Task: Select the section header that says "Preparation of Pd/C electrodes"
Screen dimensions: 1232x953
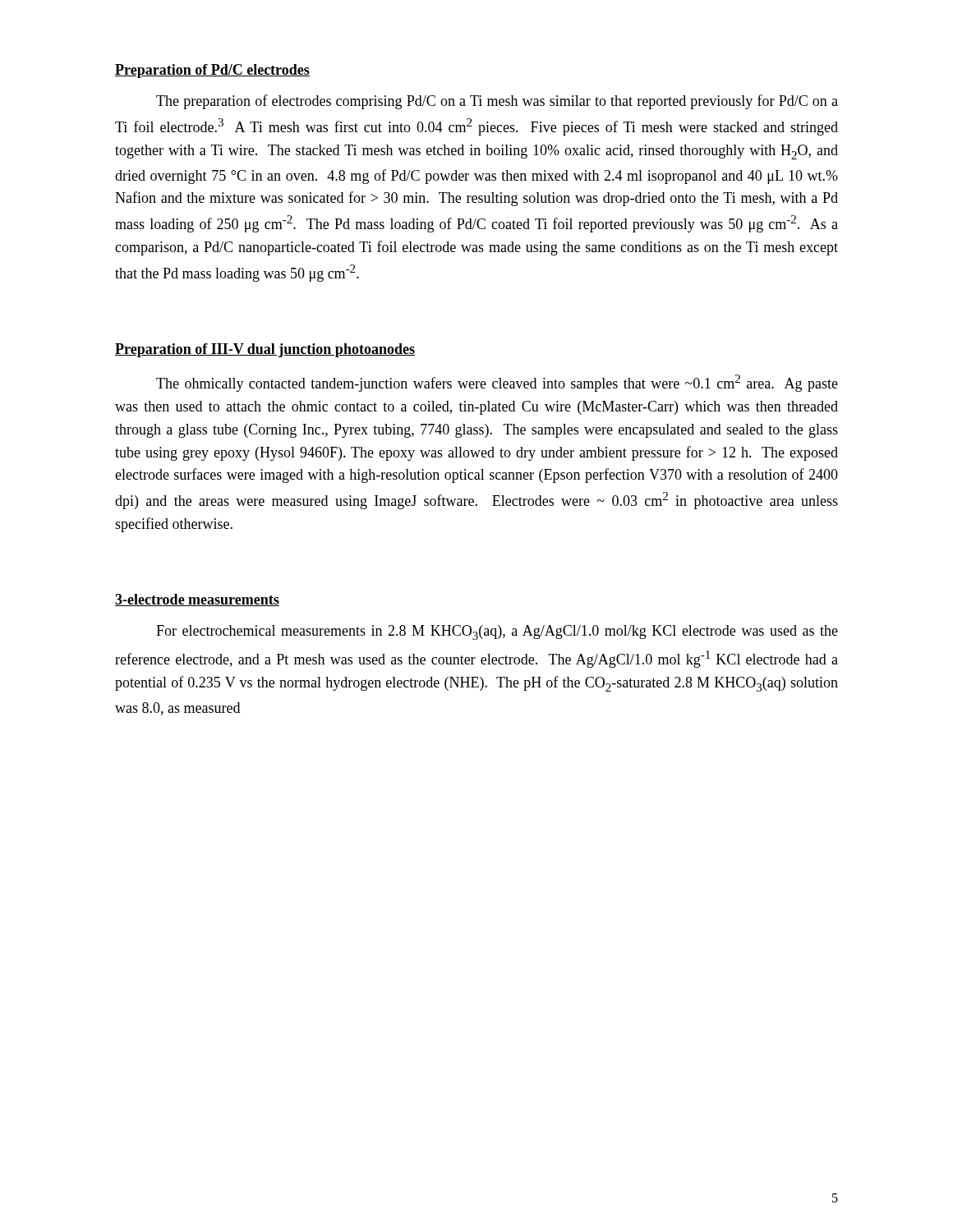Action: tap(212, 70)
